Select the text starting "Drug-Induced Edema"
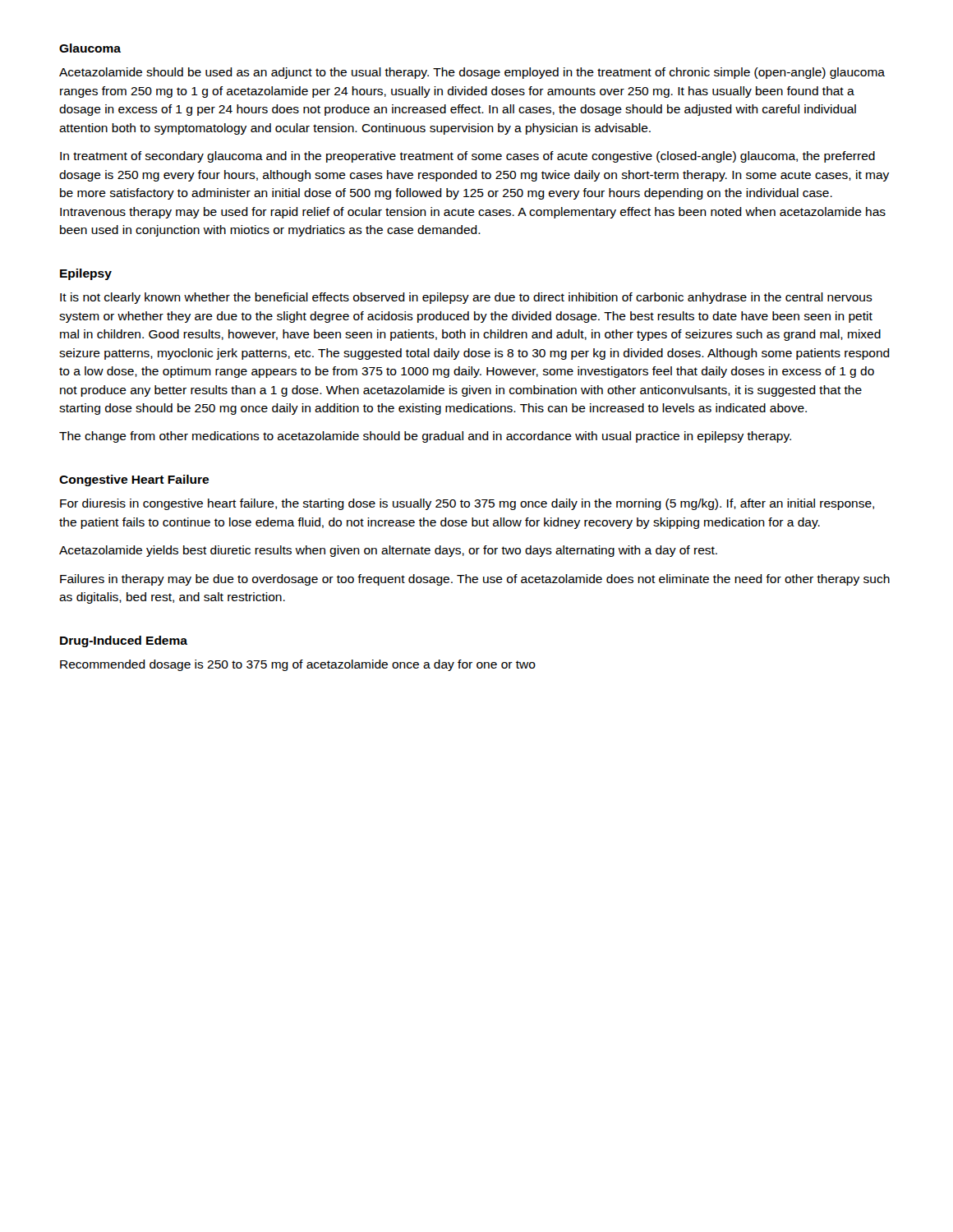Screen dimensions: 1232x953 tap(123, 640)
